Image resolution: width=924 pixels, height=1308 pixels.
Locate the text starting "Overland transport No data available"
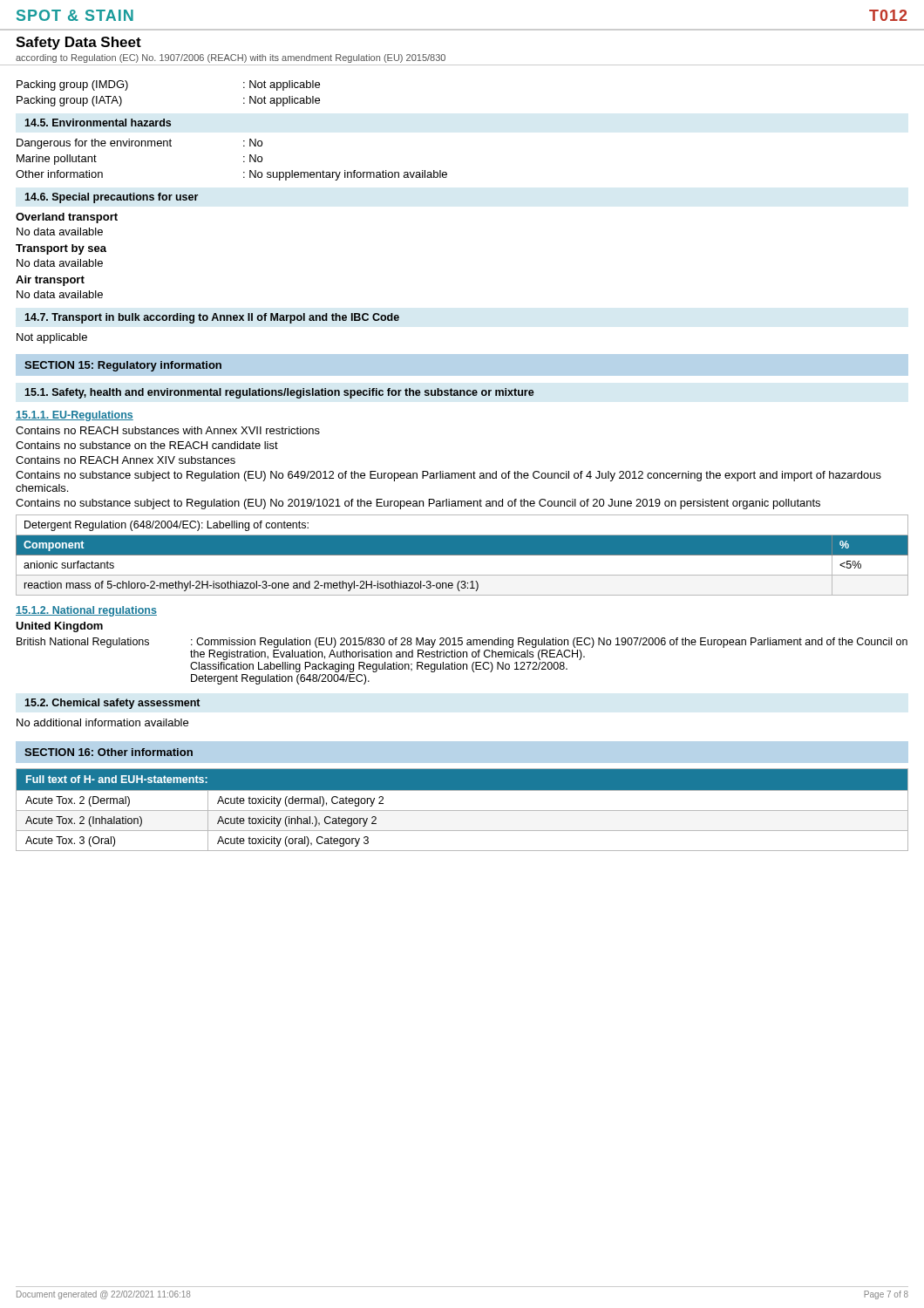[x=67, y=218]
